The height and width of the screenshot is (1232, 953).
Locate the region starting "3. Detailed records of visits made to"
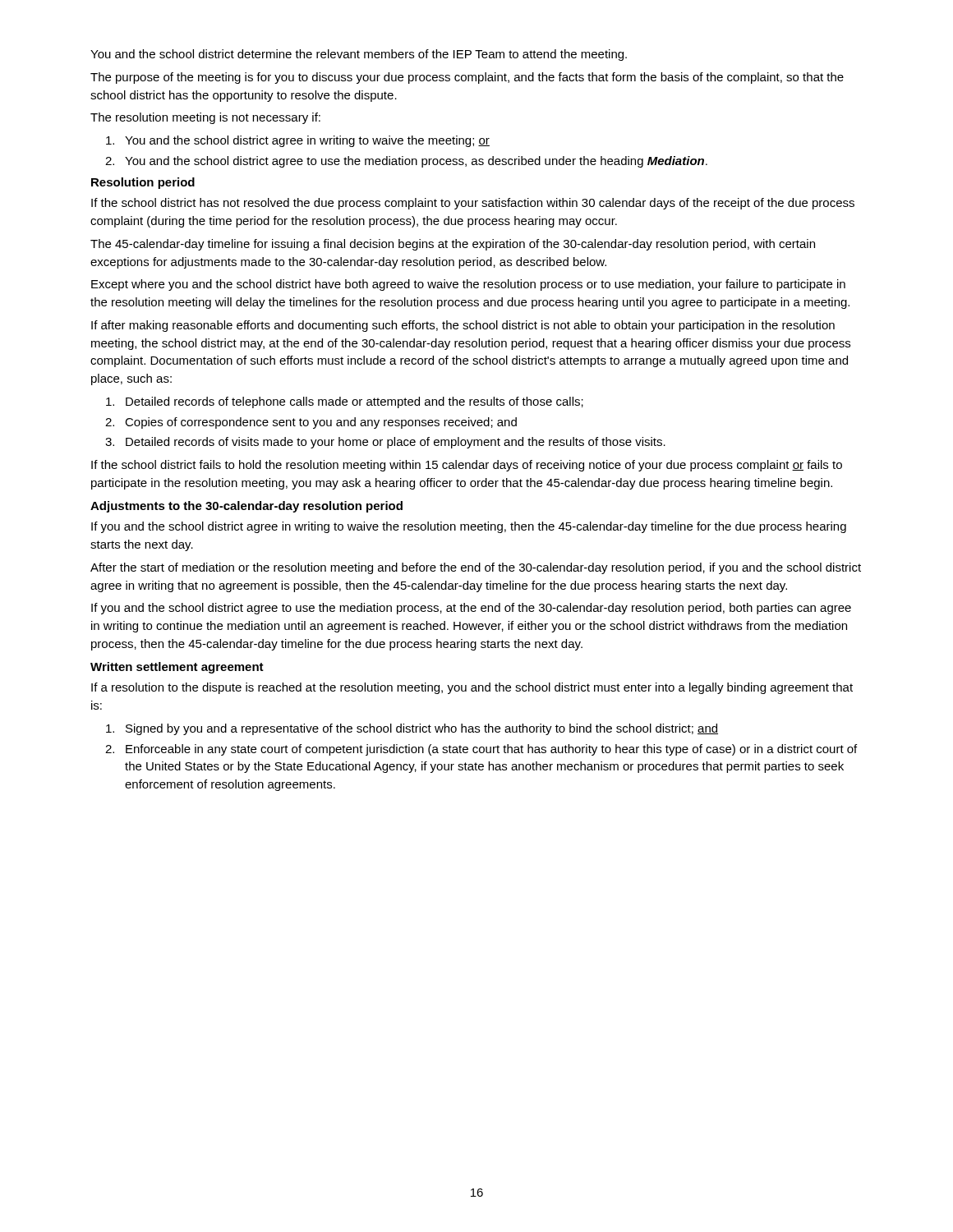(x=484, y=442)
